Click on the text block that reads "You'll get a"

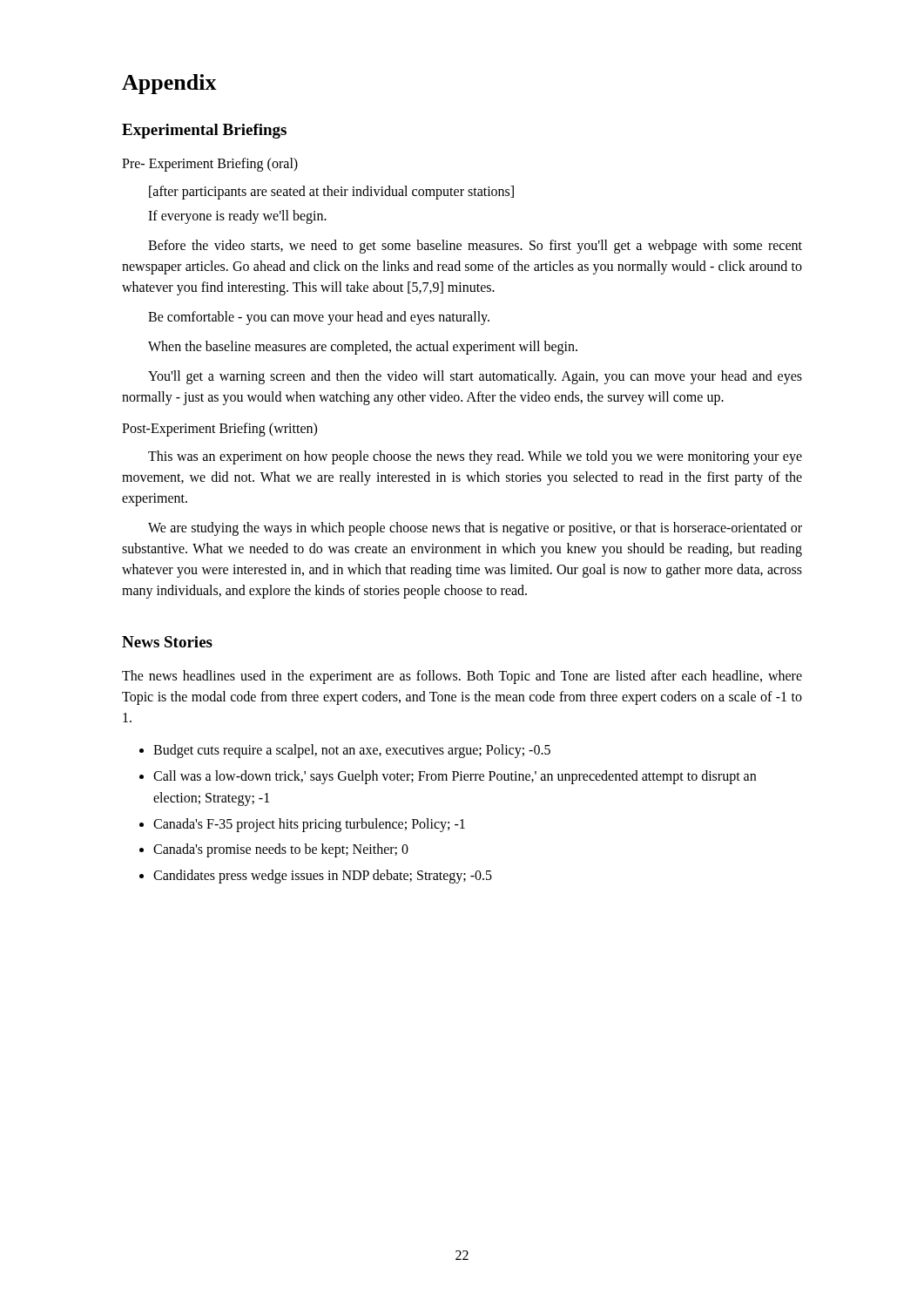462,386
